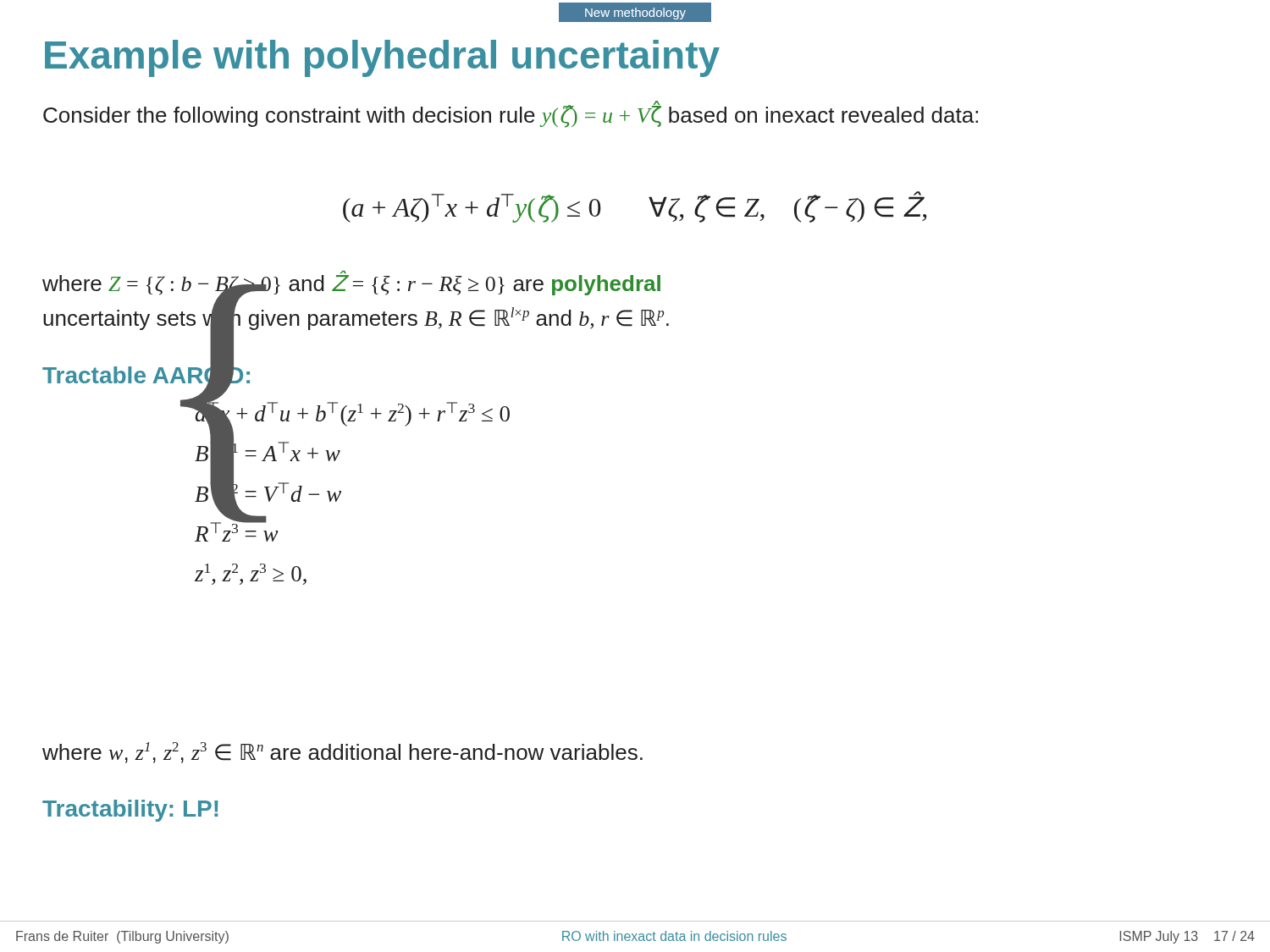Locate the text starting "Example with polyhedral uncertainty"

point(381,55)
